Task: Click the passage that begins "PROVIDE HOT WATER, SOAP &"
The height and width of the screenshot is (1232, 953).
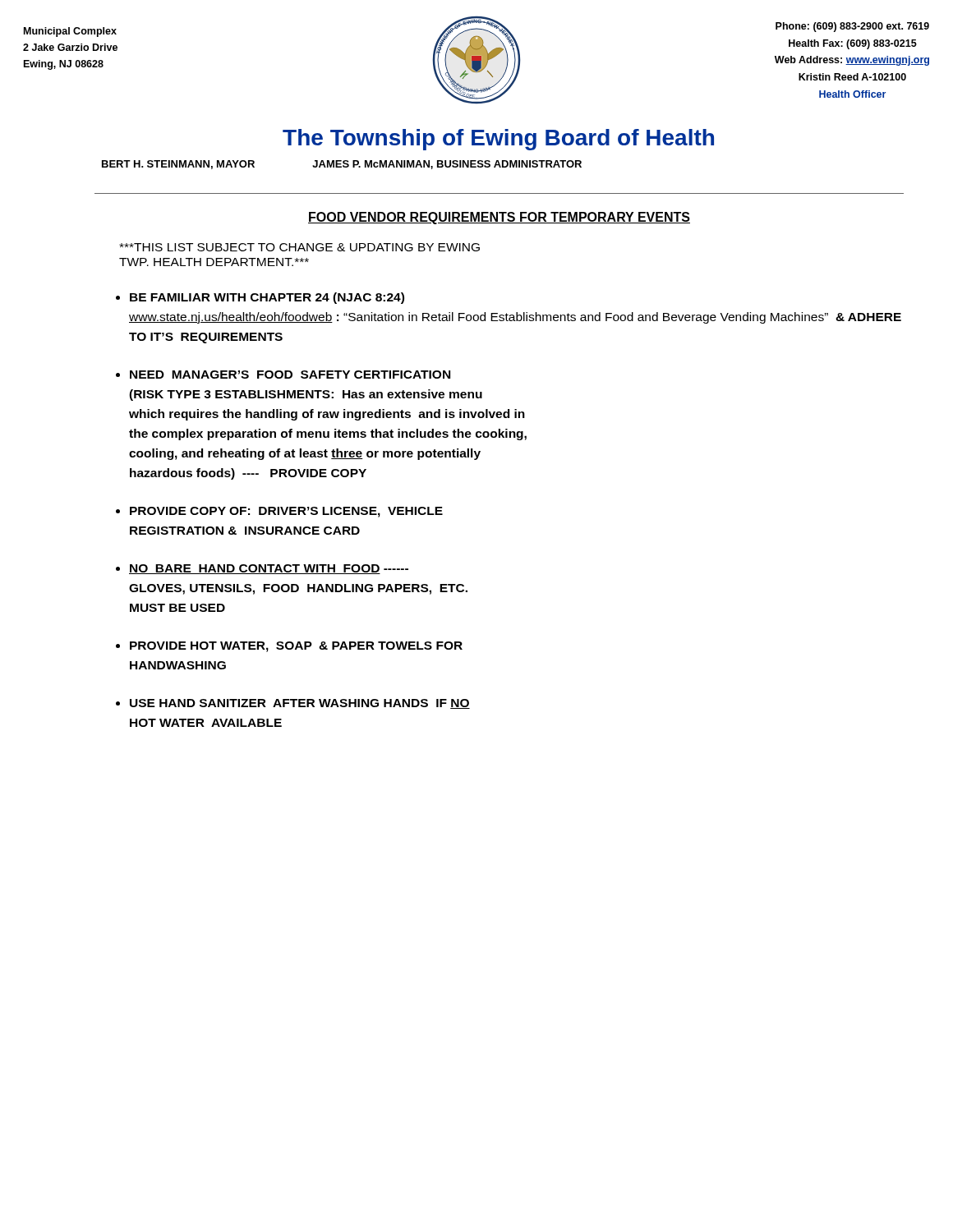Action: click(x=296, y=655)
